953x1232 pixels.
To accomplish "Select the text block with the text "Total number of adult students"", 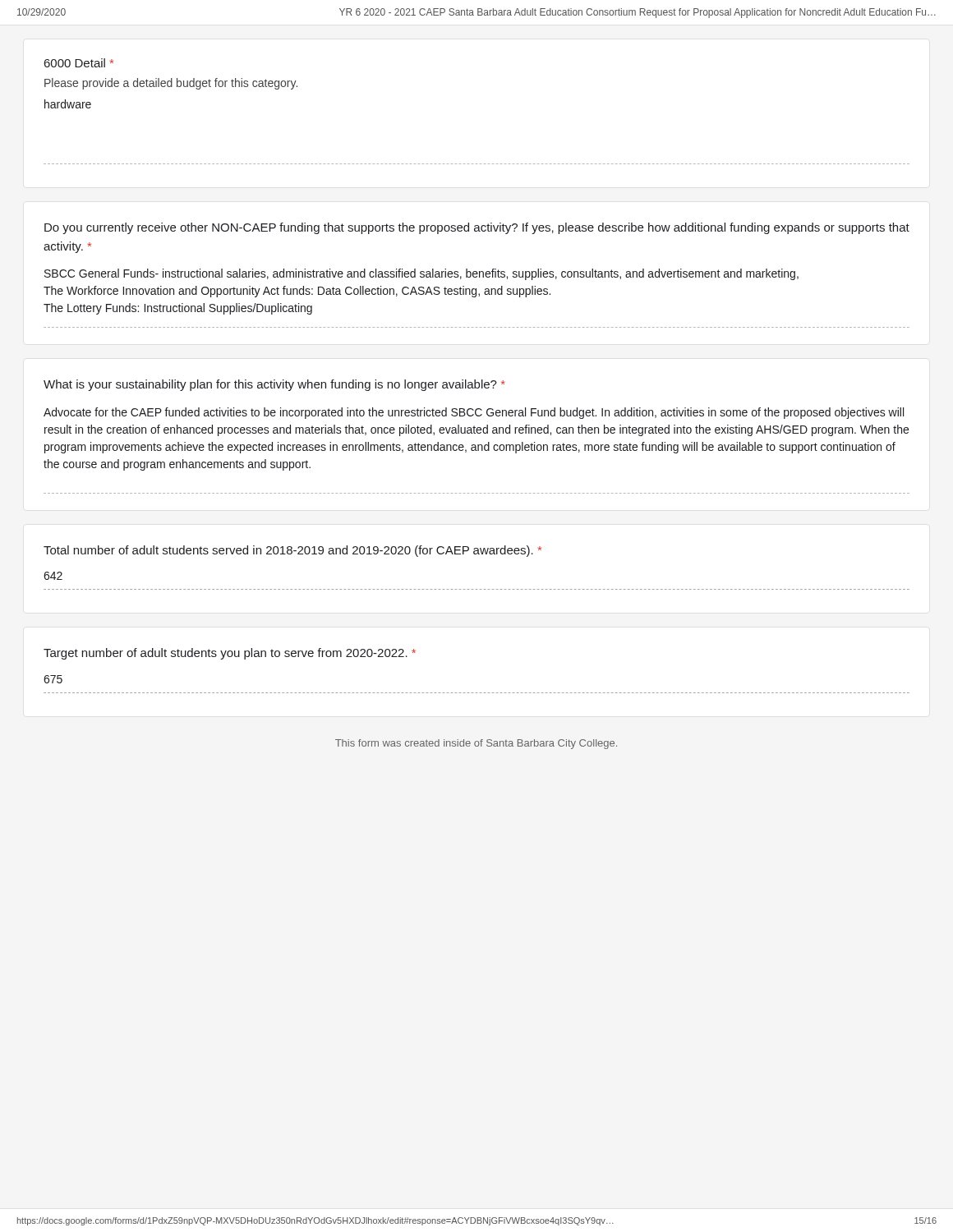I will tap(293, 549).
